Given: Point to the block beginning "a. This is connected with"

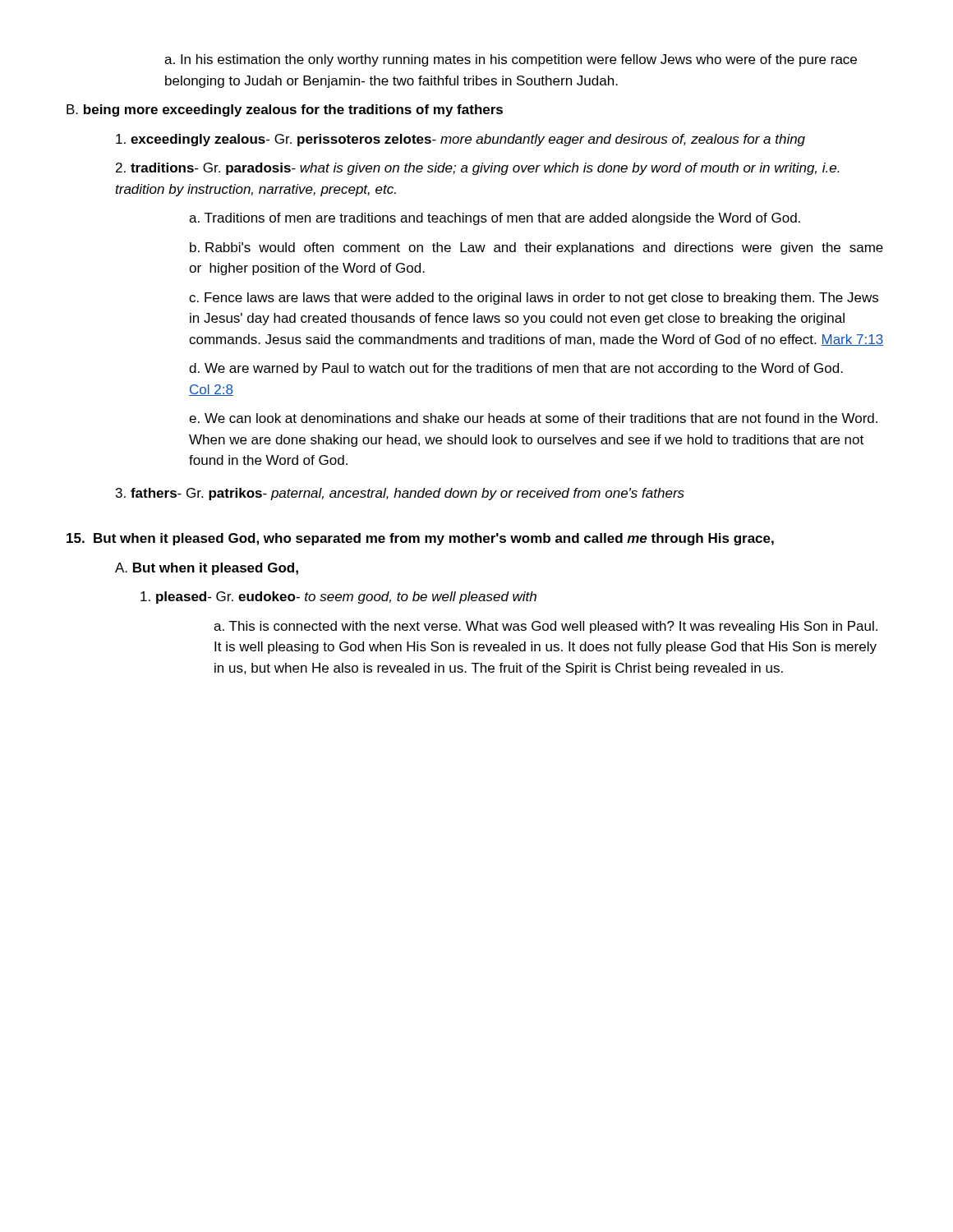Looking at the screenshot, I should coord(550,647).
